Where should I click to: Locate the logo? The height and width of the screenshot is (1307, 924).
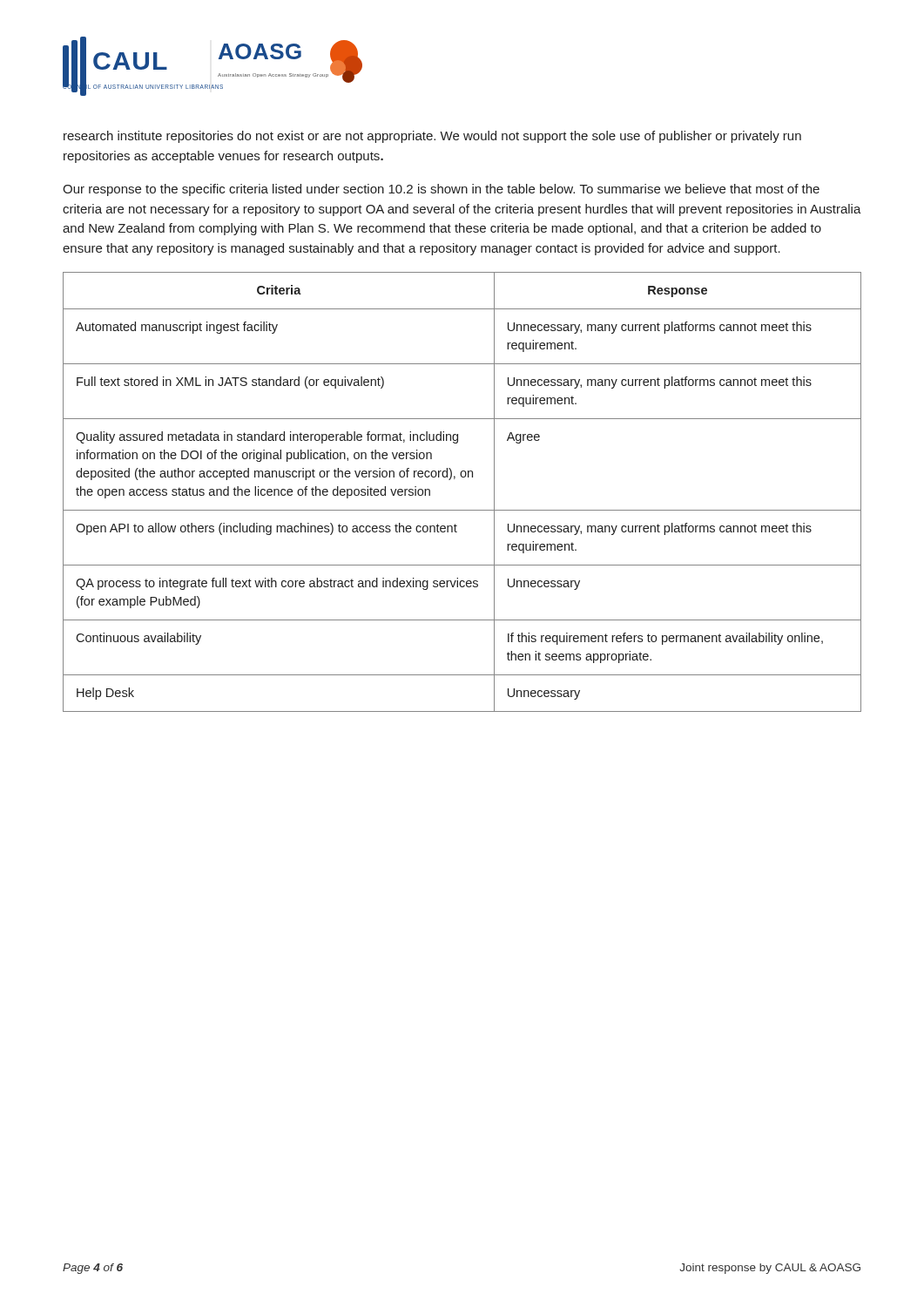click(219, 68)
